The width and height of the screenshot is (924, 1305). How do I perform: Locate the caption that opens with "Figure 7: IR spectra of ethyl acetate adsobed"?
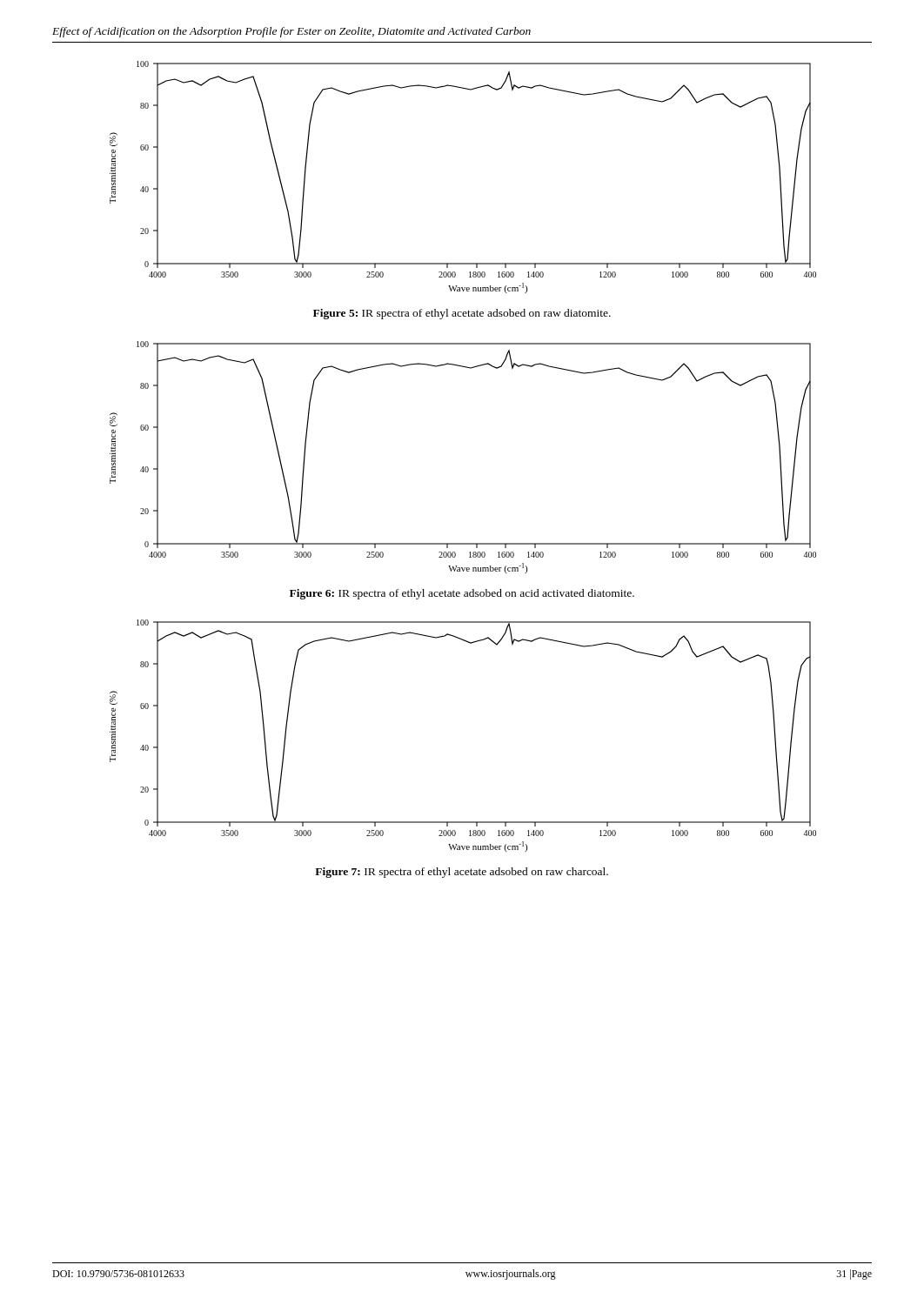462,871
